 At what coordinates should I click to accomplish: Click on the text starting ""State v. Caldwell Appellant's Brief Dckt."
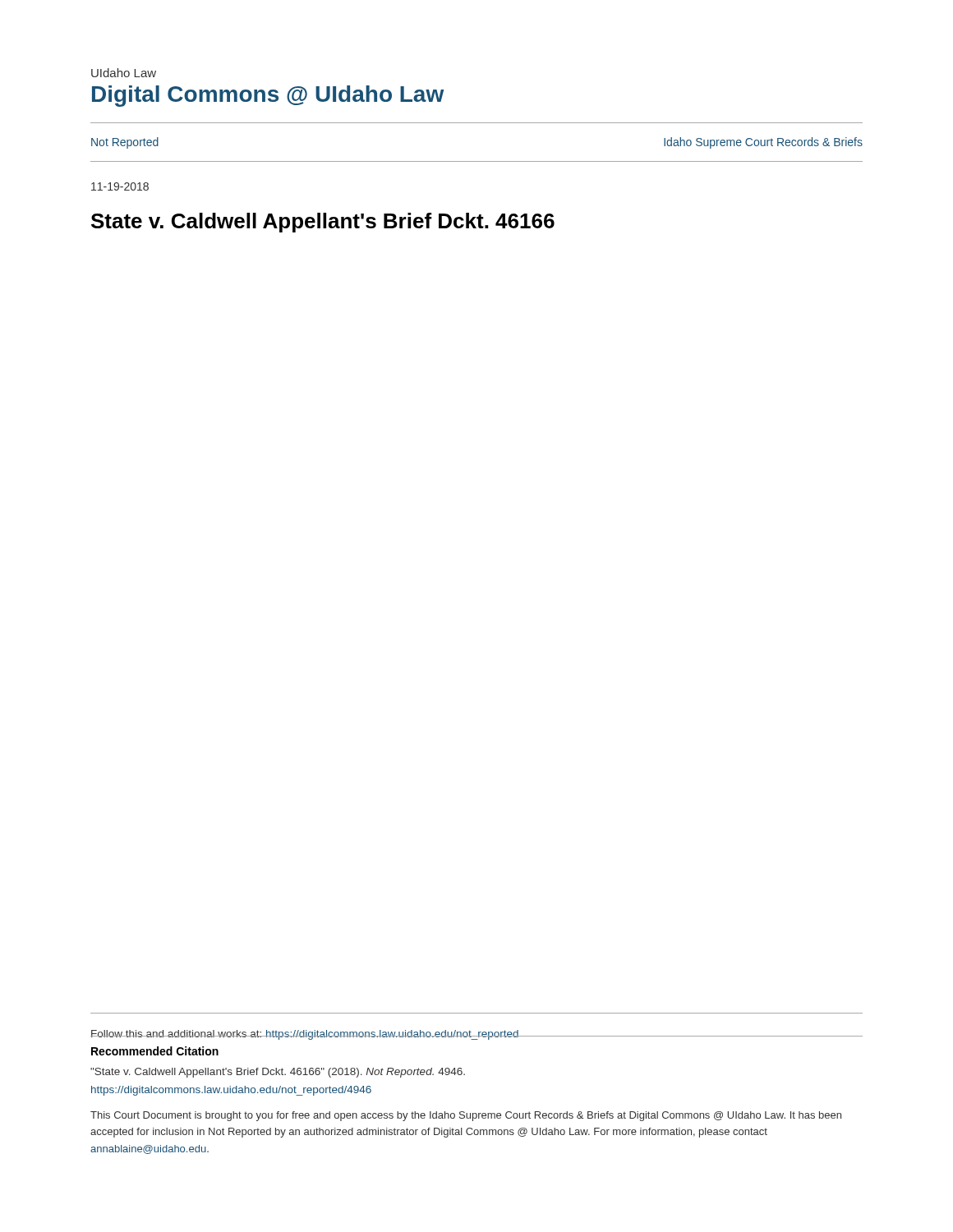pos(278,1081)
